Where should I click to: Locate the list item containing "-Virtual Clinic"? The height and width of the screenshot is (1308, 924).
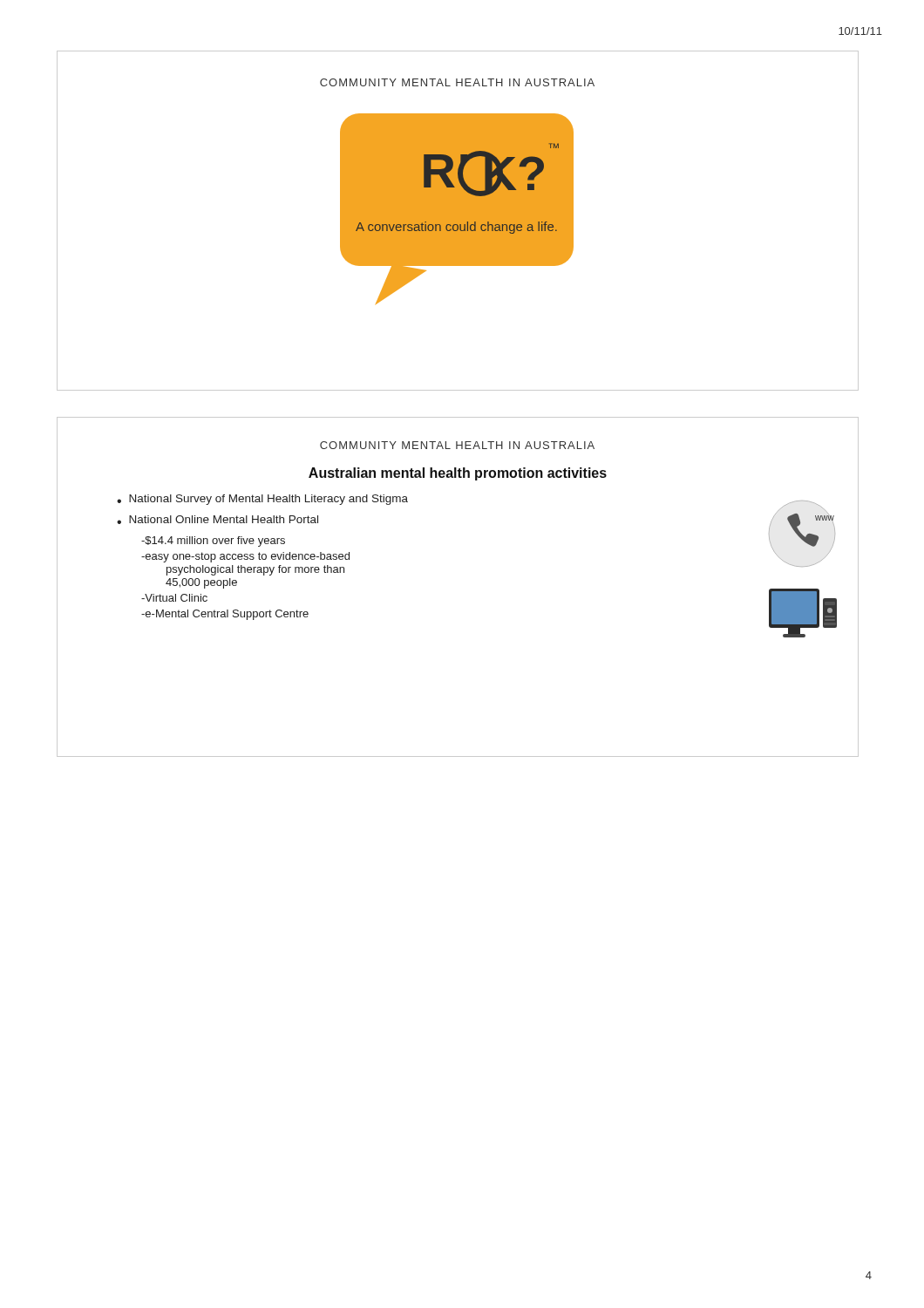174,598
